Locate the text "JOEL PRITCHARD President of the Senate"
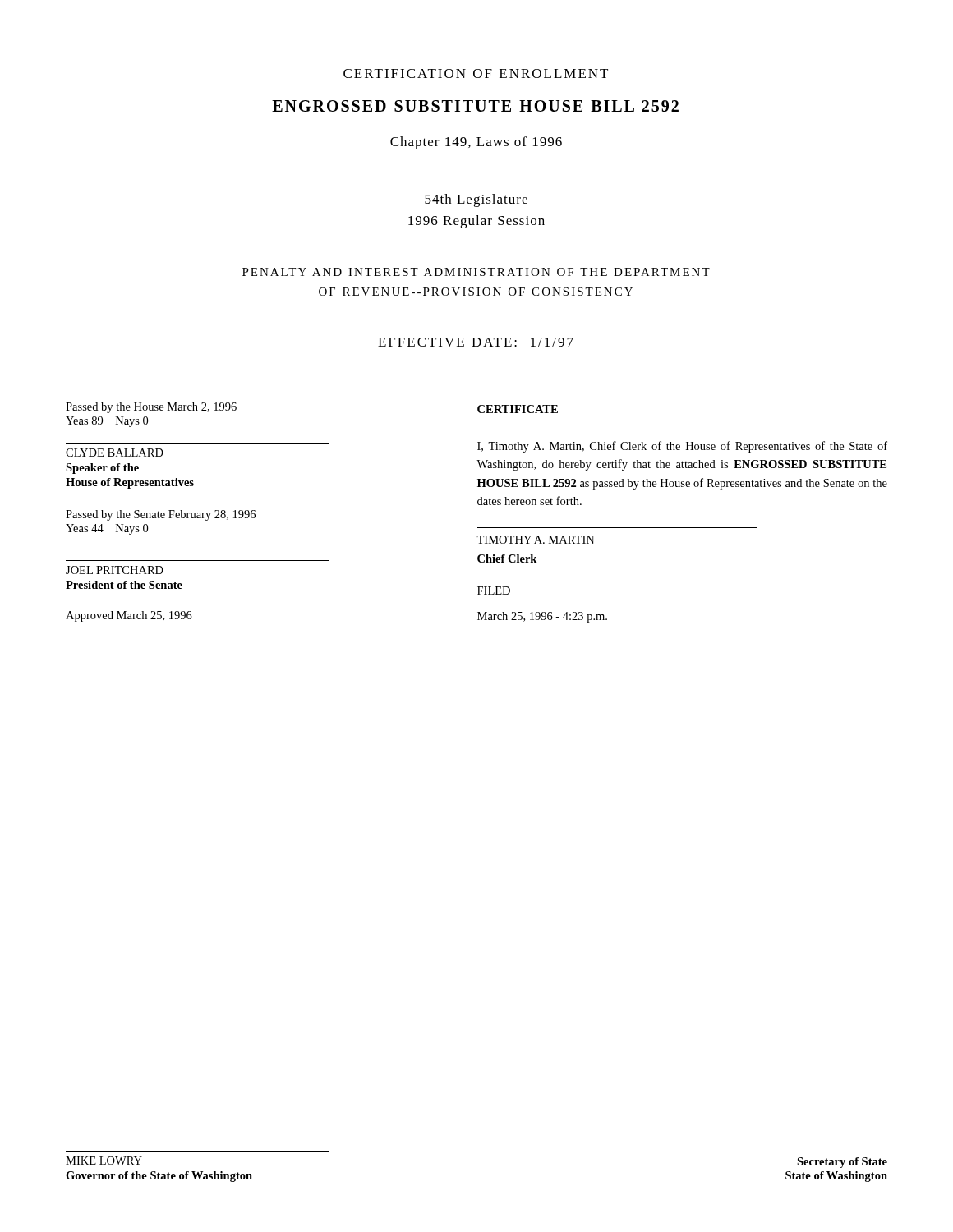The height and width of the screenshot is (1232, 953). [115, 570]
